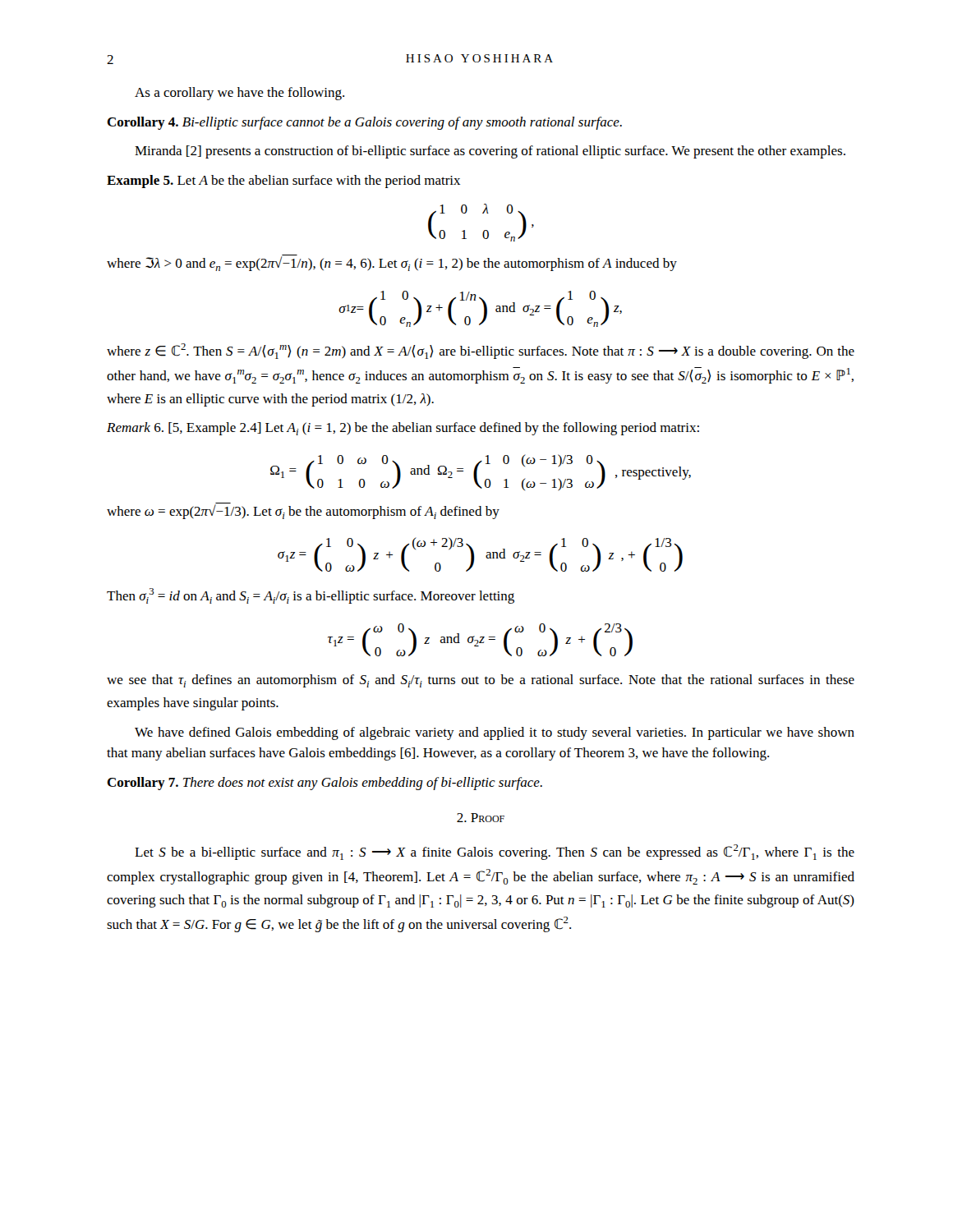This screenshot has height=1232, width=953.
Task: Point to the region starting "Example 5. Let A be the"
Action: coord(283,182)
